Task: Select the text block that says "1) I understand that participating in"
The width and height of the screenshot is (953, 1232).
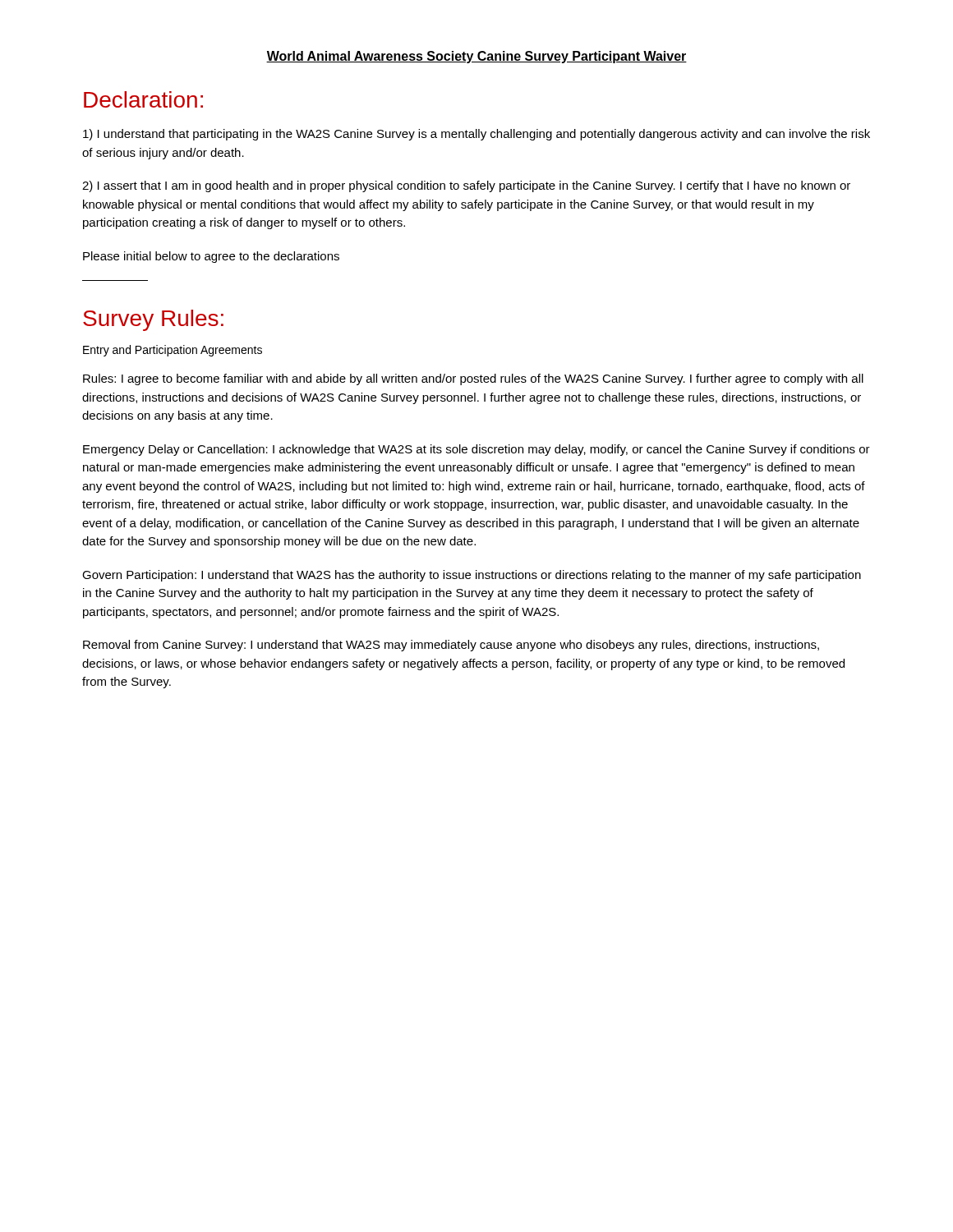Action: 476,143
